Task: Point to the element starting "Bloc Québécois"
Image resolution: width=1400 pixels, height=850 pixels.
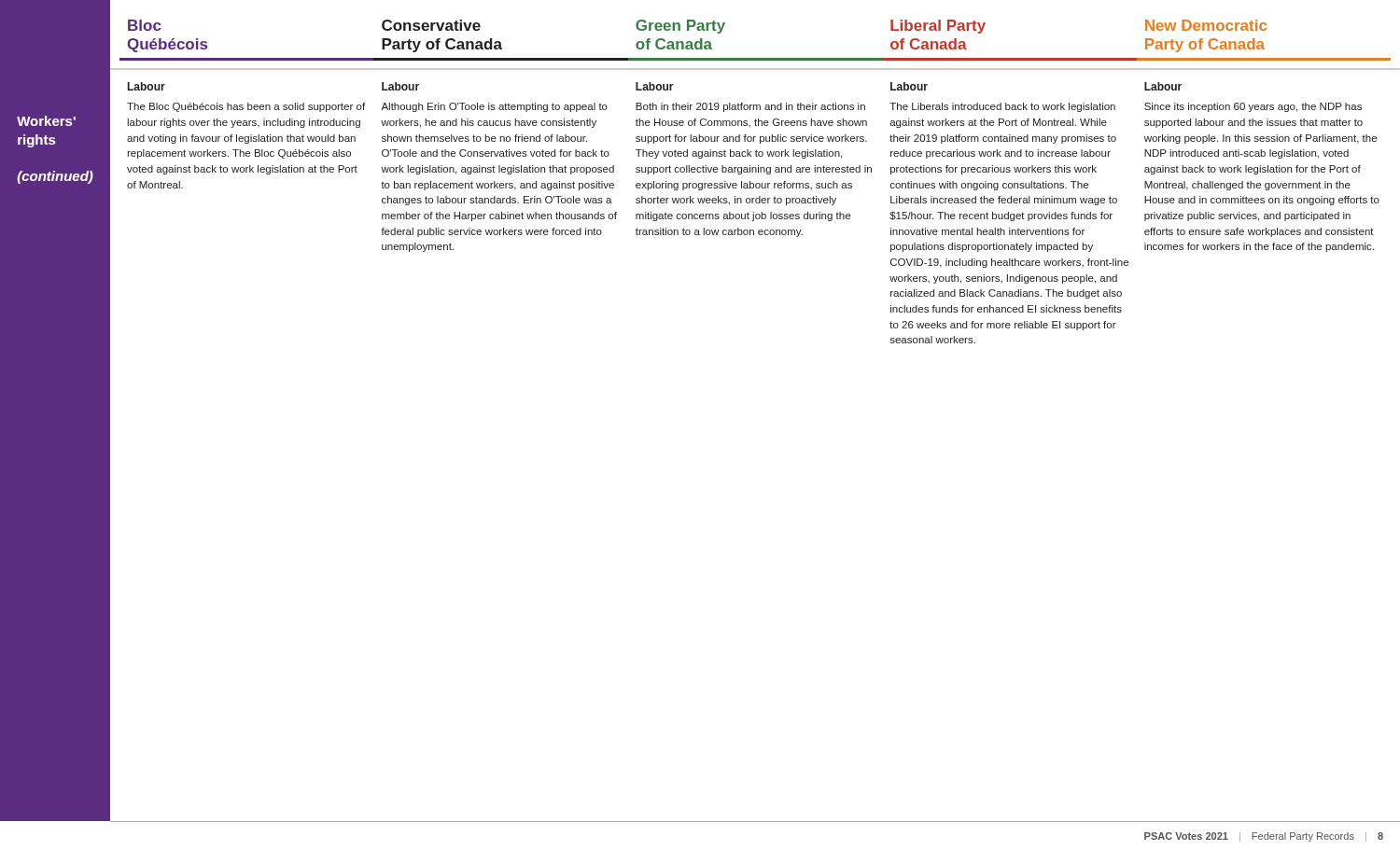Action: tap(145, 25)
